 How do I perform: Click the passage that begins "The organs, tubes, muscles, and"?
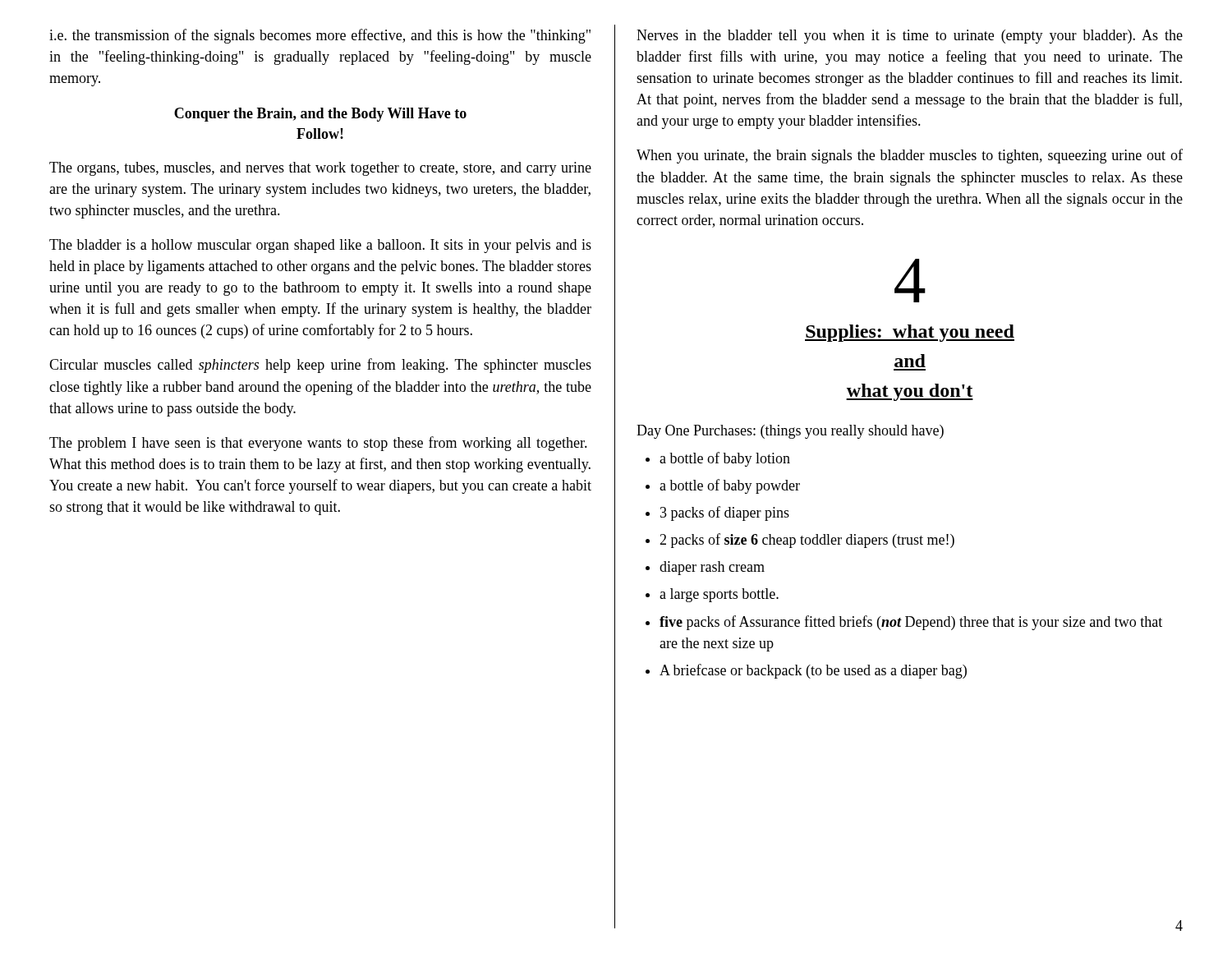[320, 189]
